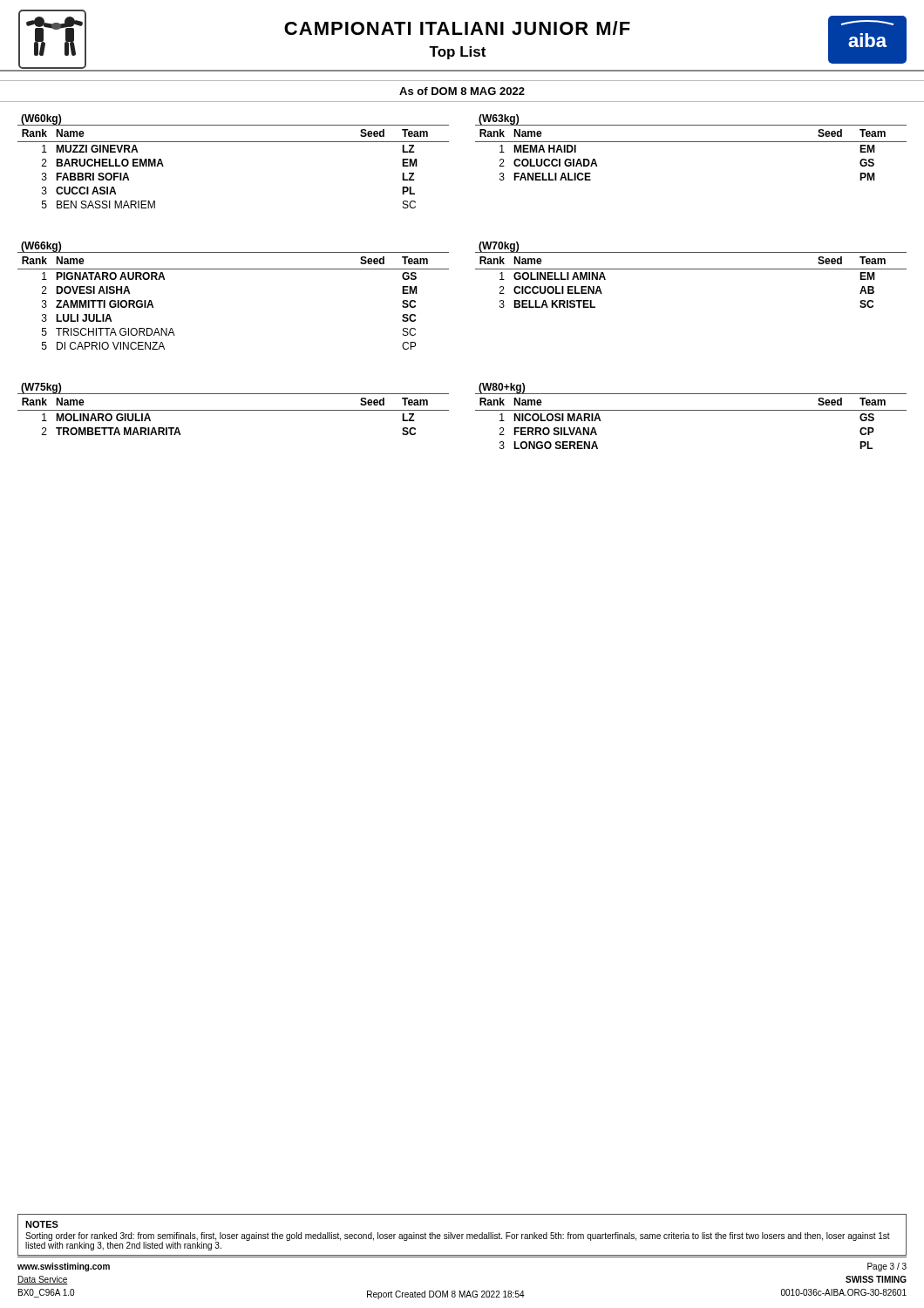Select the table that reads "FERRO SILVANA"

tap(691, 416)
